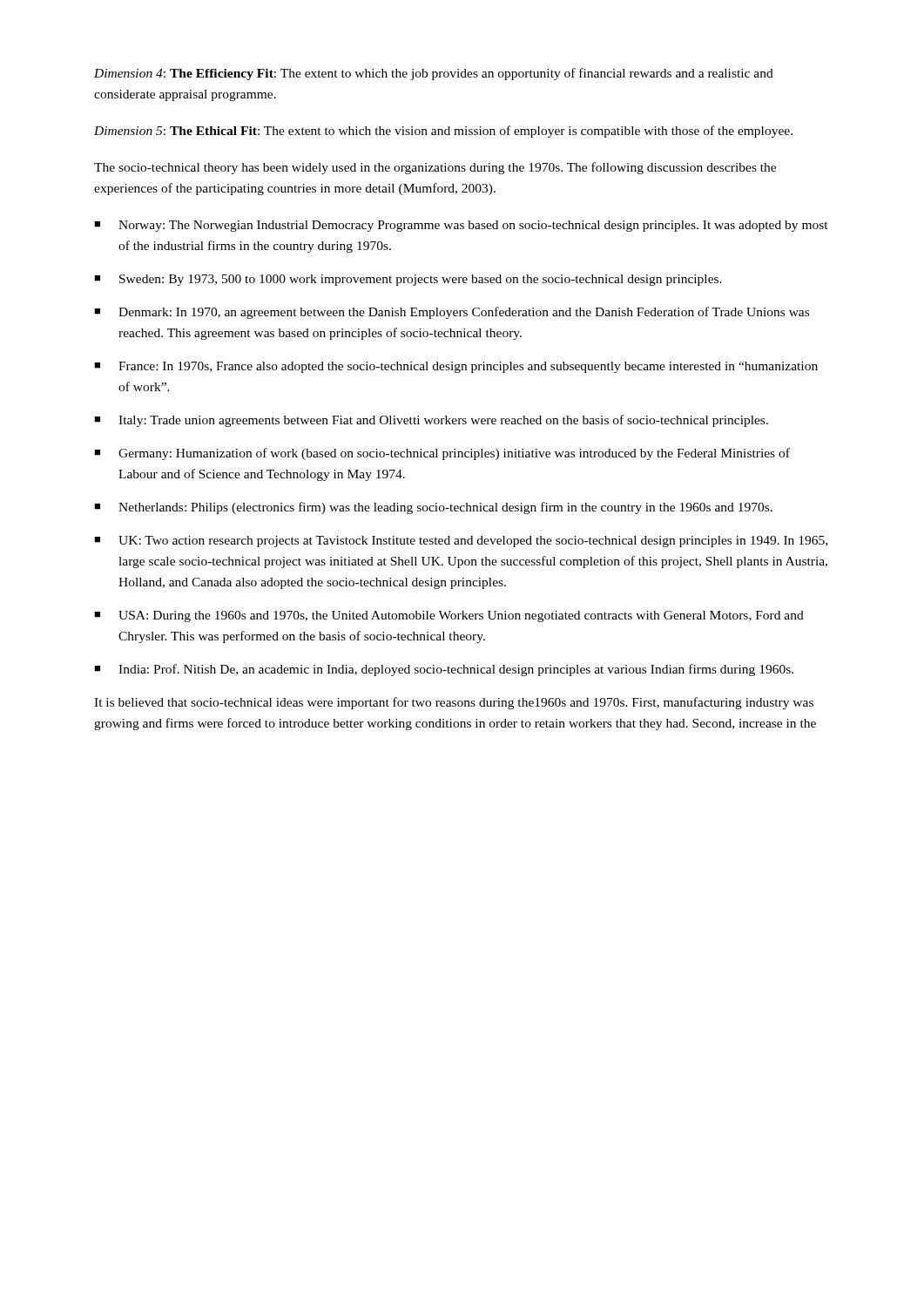Where is the passage that starts "■ India: Prof. Nitish De, an"?
Image resolution: width=924 pixels, height=1307 pixels.
(462, 669)
